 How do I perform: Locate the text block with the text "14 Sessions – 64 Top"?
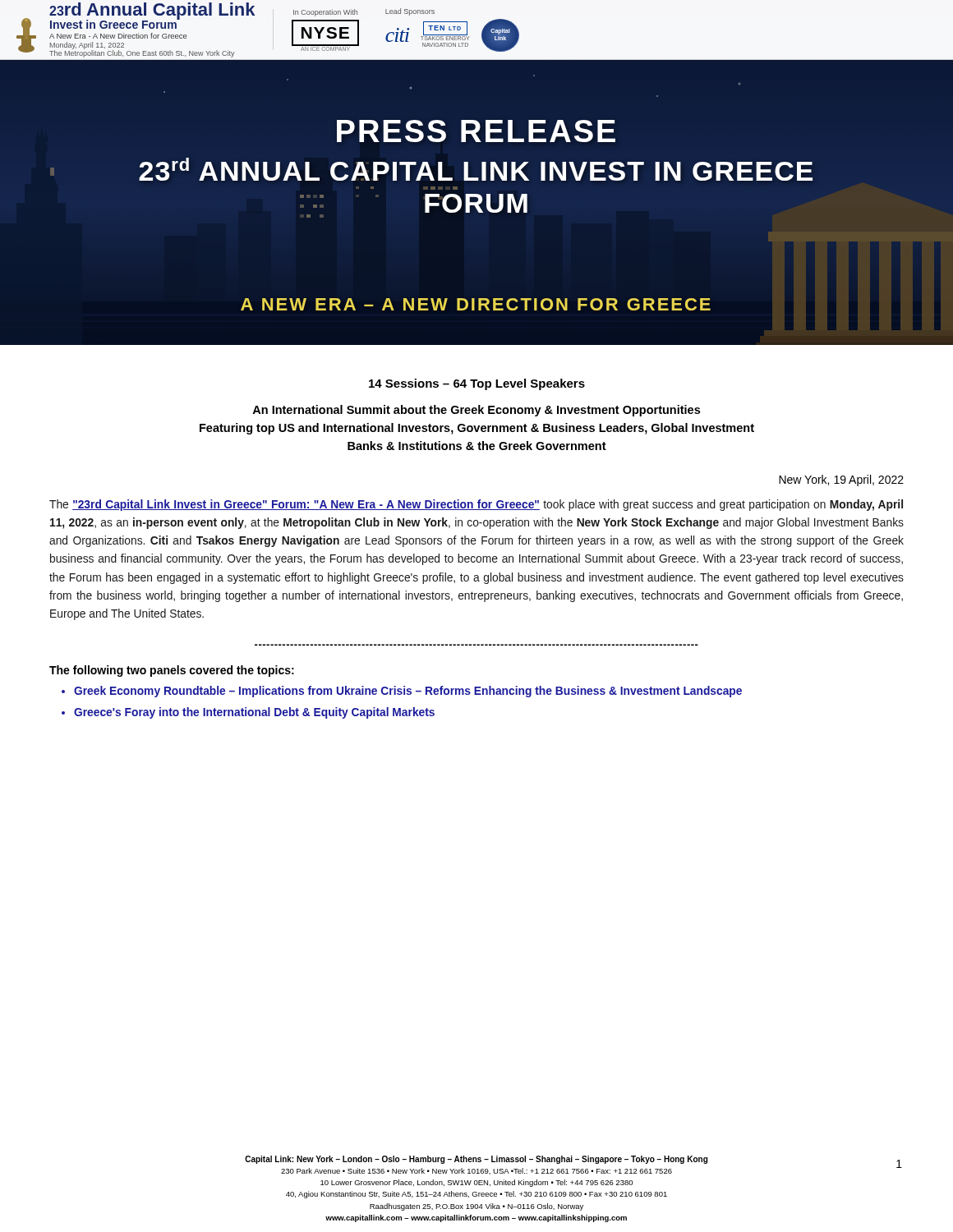(476, 383)
